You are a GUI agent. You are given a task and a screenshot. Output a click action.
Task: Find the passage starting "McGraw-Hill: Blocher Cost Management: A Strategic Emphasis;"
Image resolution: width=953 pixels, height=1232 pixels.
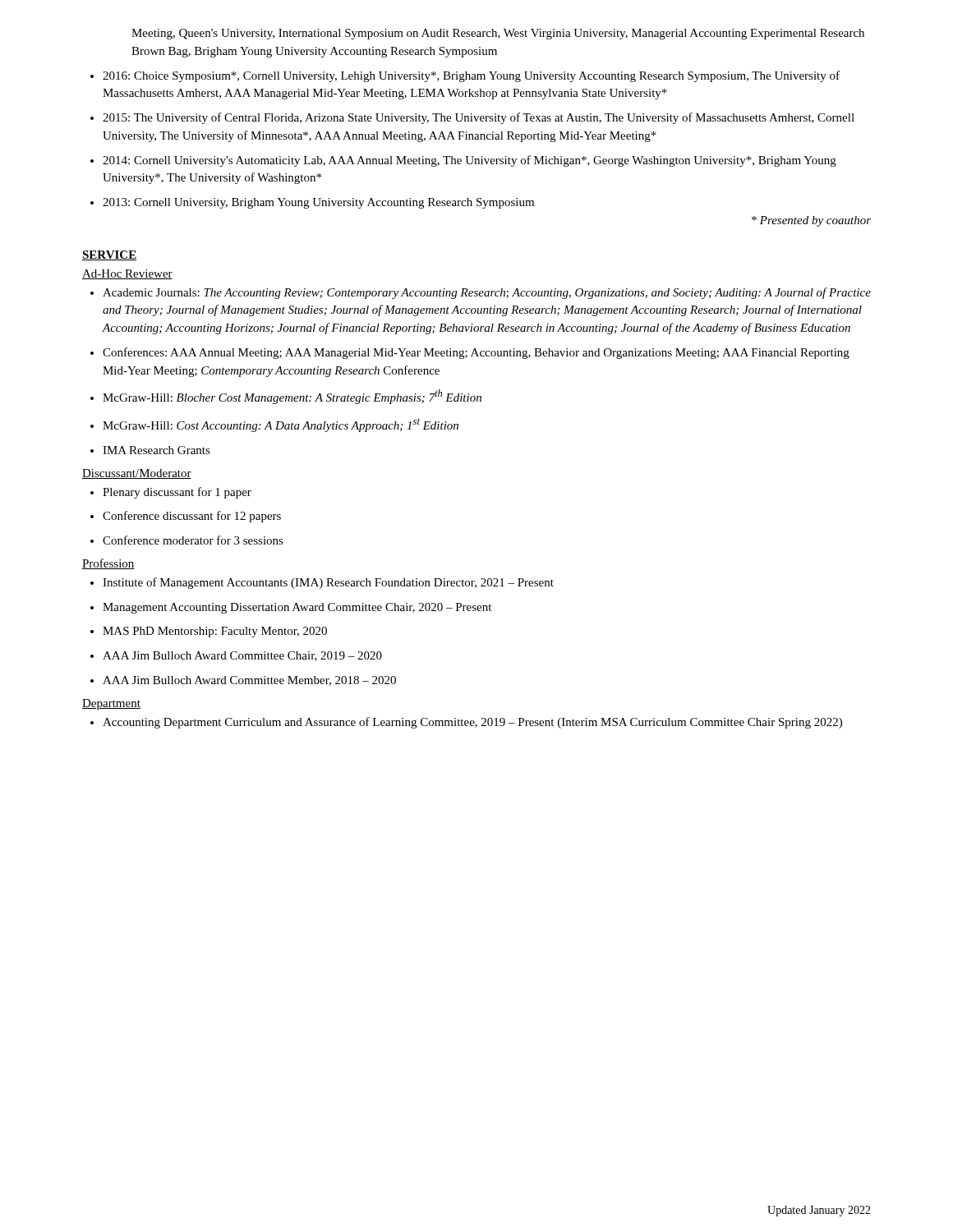(292, 396)
